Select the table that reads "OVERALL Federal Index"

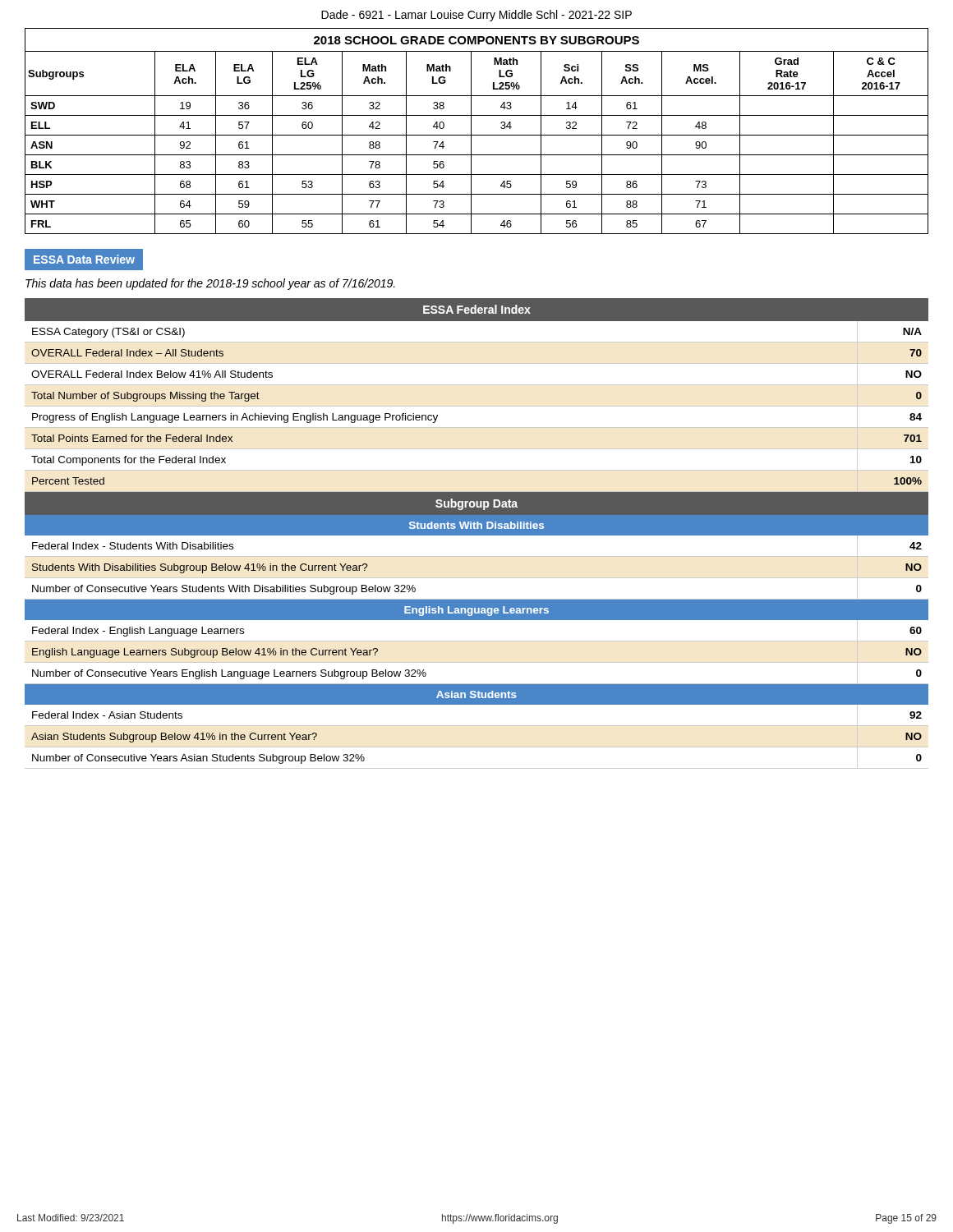point(476,395)
